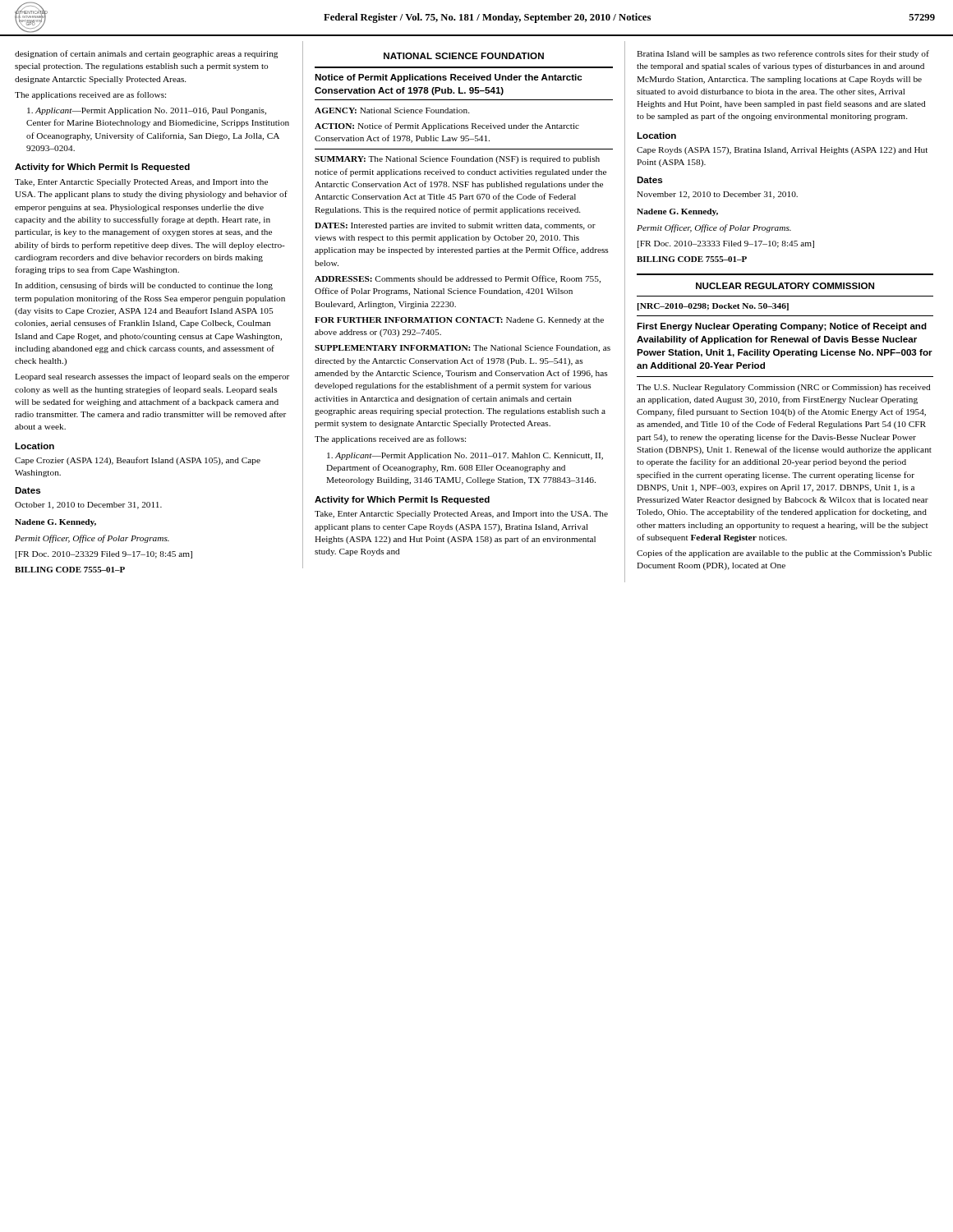Find the text starting "Cape Royds (ASPA"
Viewport: 953px width, 1232px height.
click(785, 156)
